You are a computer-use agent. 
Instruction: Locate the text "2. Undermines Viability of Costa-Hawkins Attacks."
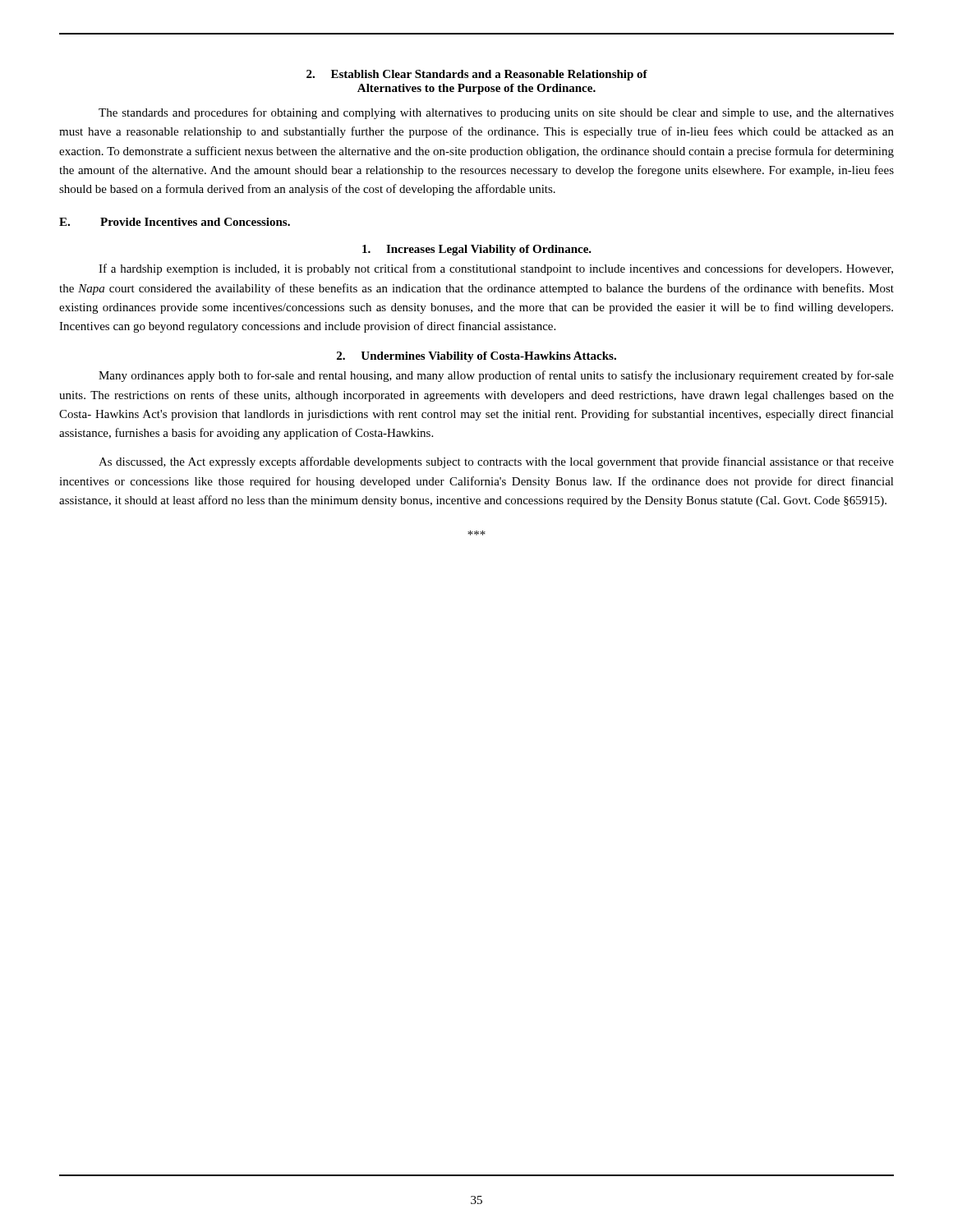476,356
